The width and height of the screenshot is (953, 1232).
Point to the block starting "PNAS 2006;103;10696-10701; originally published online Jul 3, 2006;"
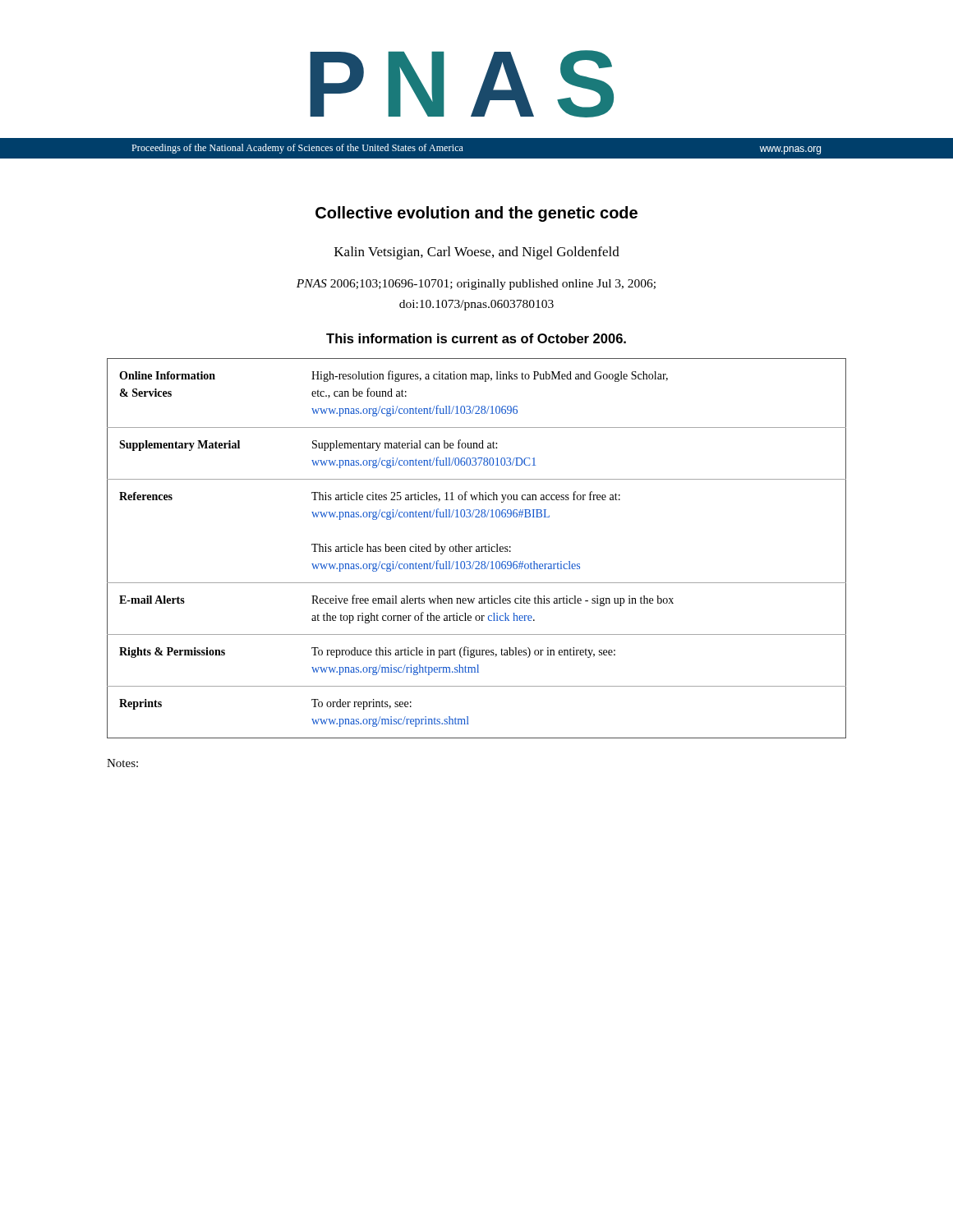click(x=476, y=293)
